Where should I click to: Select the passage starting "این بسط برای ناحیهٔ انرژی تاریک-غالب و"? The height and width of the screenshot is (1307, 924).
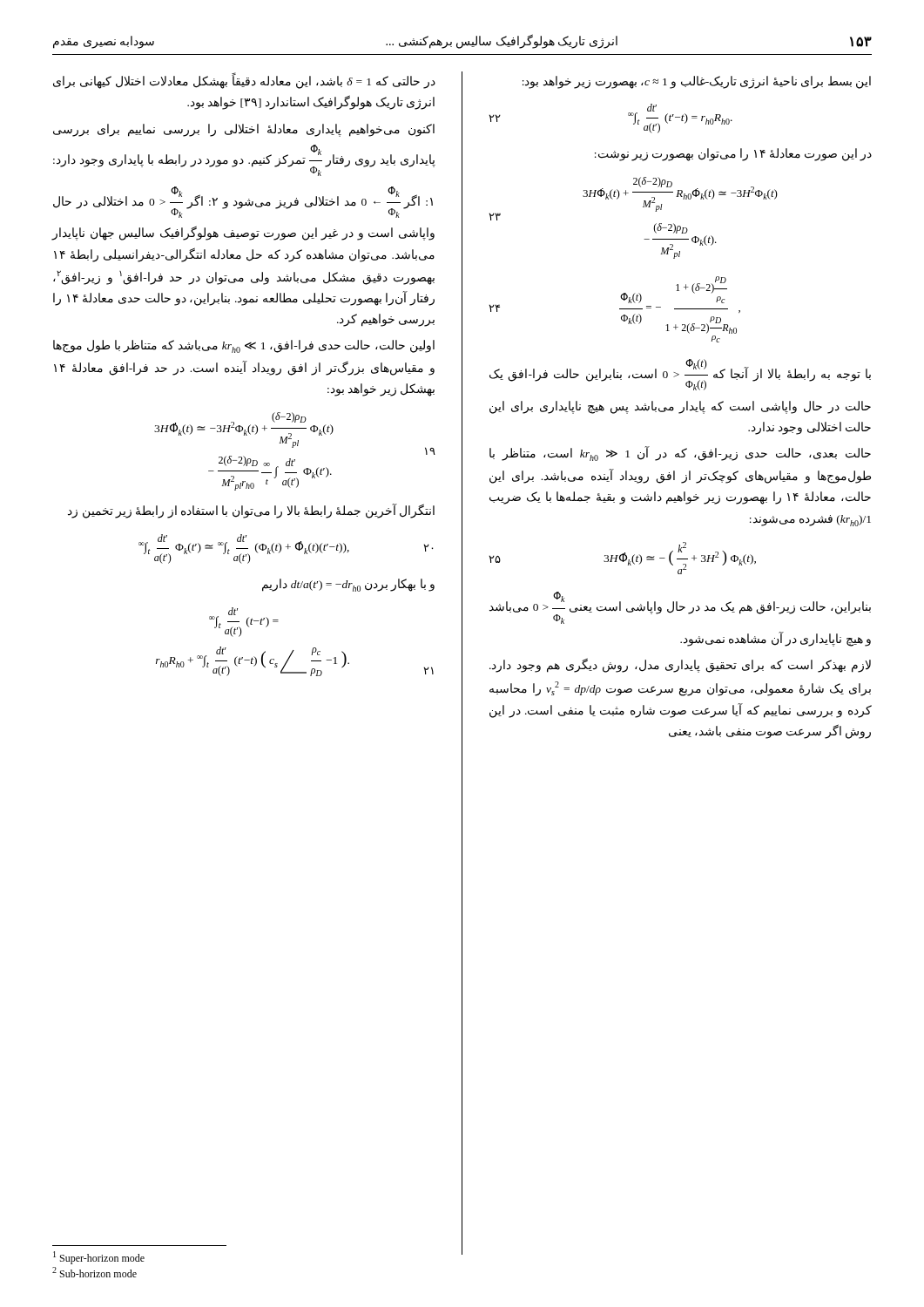(x=697, y=81)
